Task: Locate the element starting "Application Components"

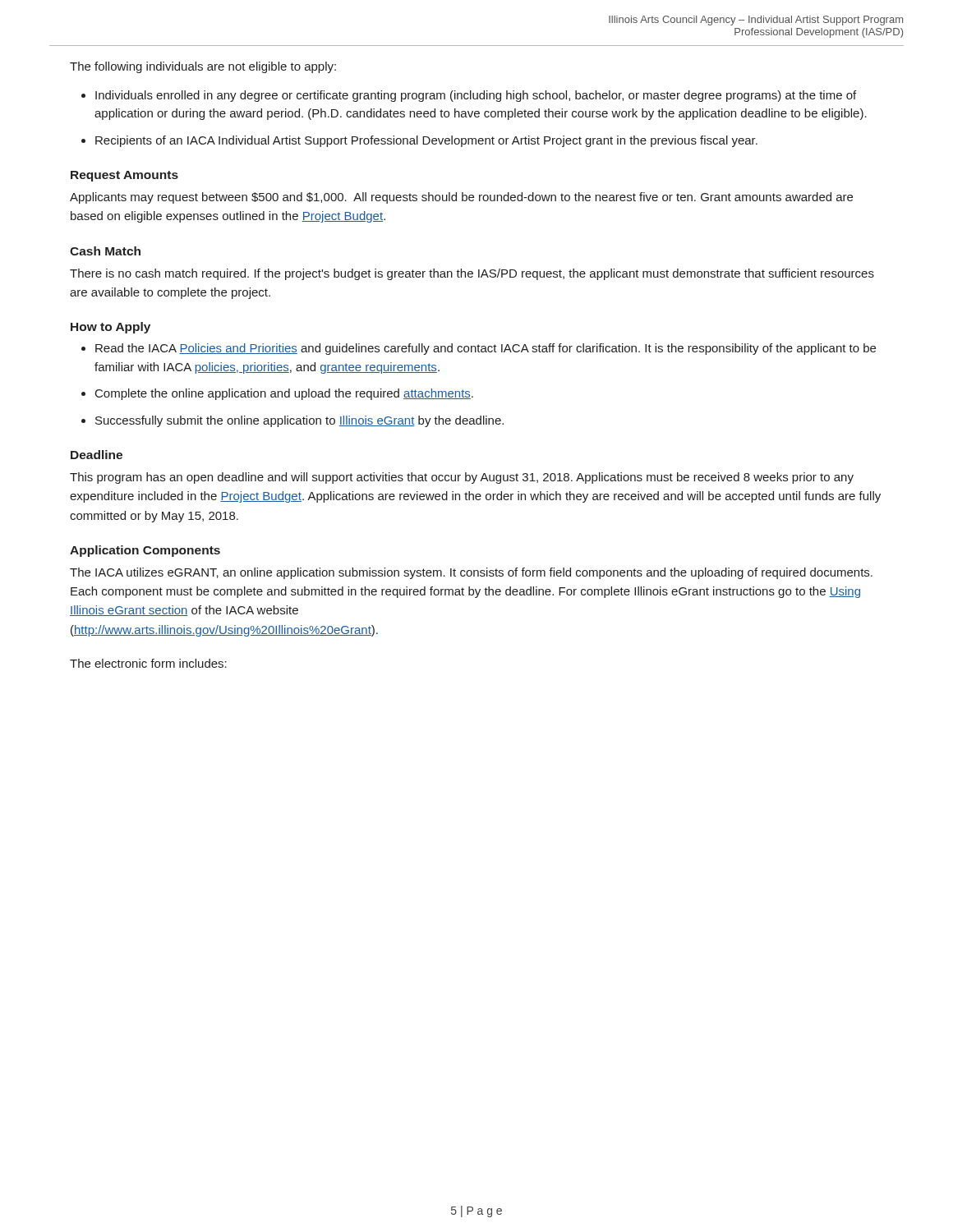Action: [145, 550]
